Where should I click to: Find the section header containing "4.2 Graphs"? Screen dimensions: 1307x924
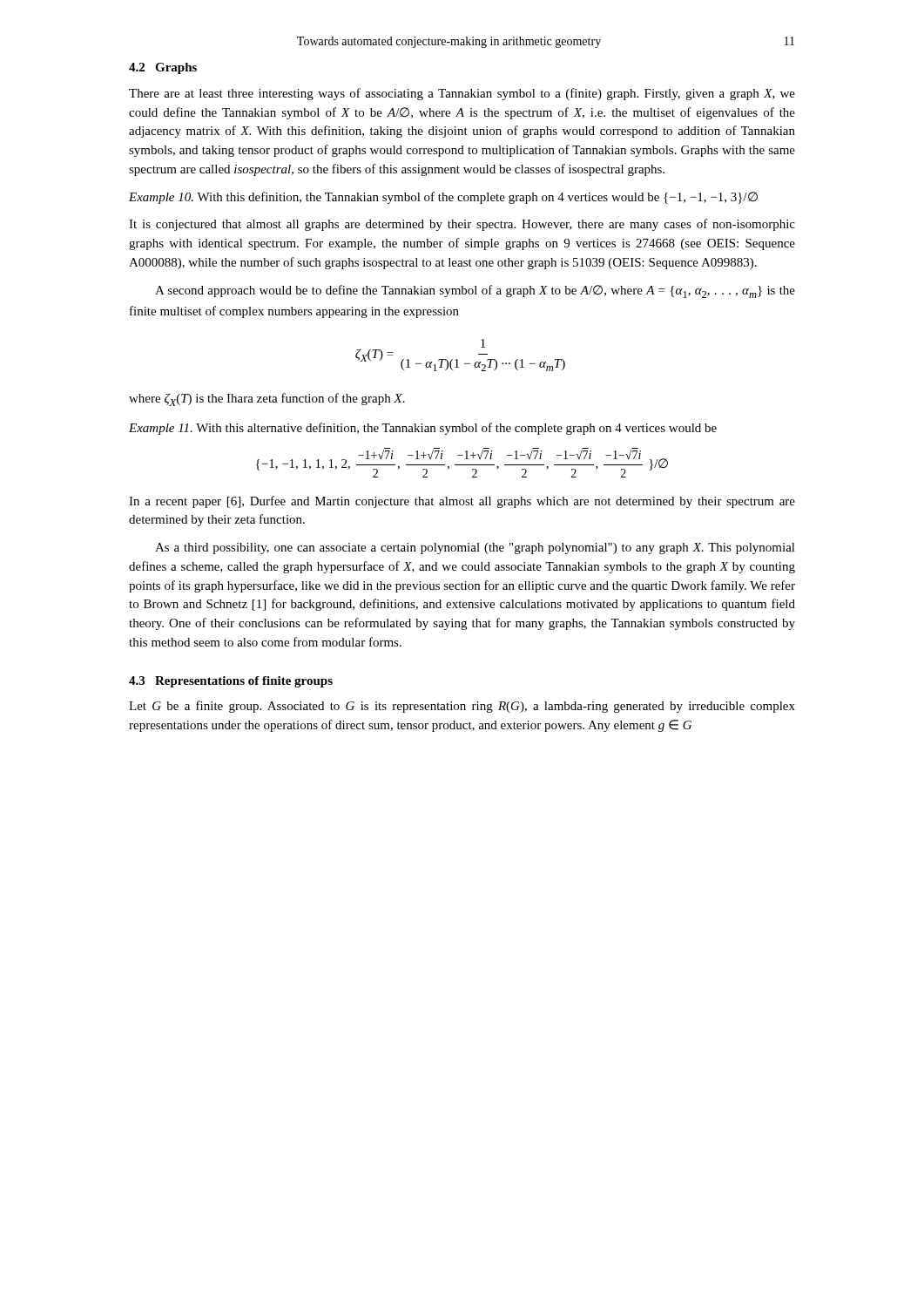(x=163, y=67)
